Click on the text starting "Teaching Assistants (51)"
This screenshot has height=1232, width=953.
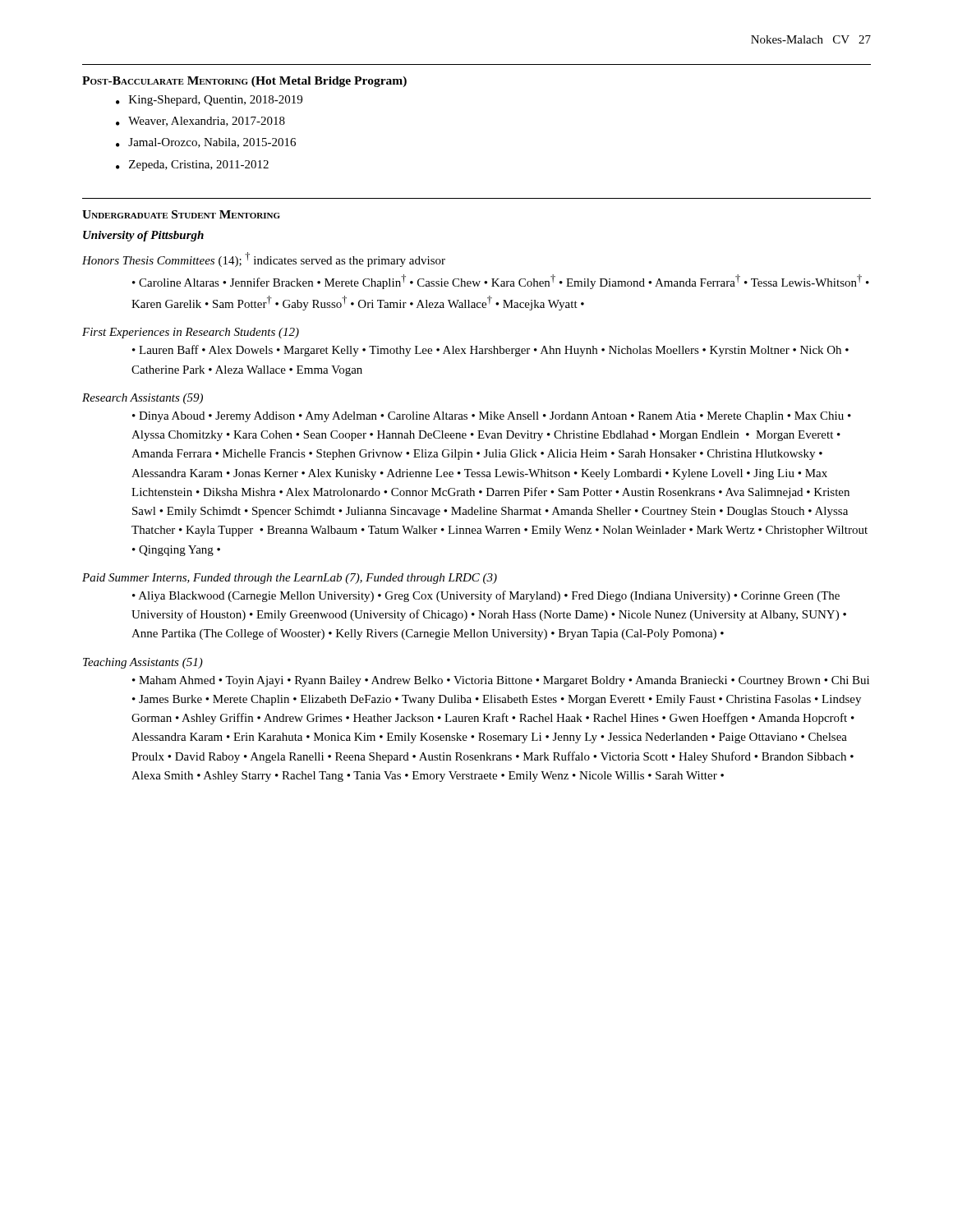142,662
